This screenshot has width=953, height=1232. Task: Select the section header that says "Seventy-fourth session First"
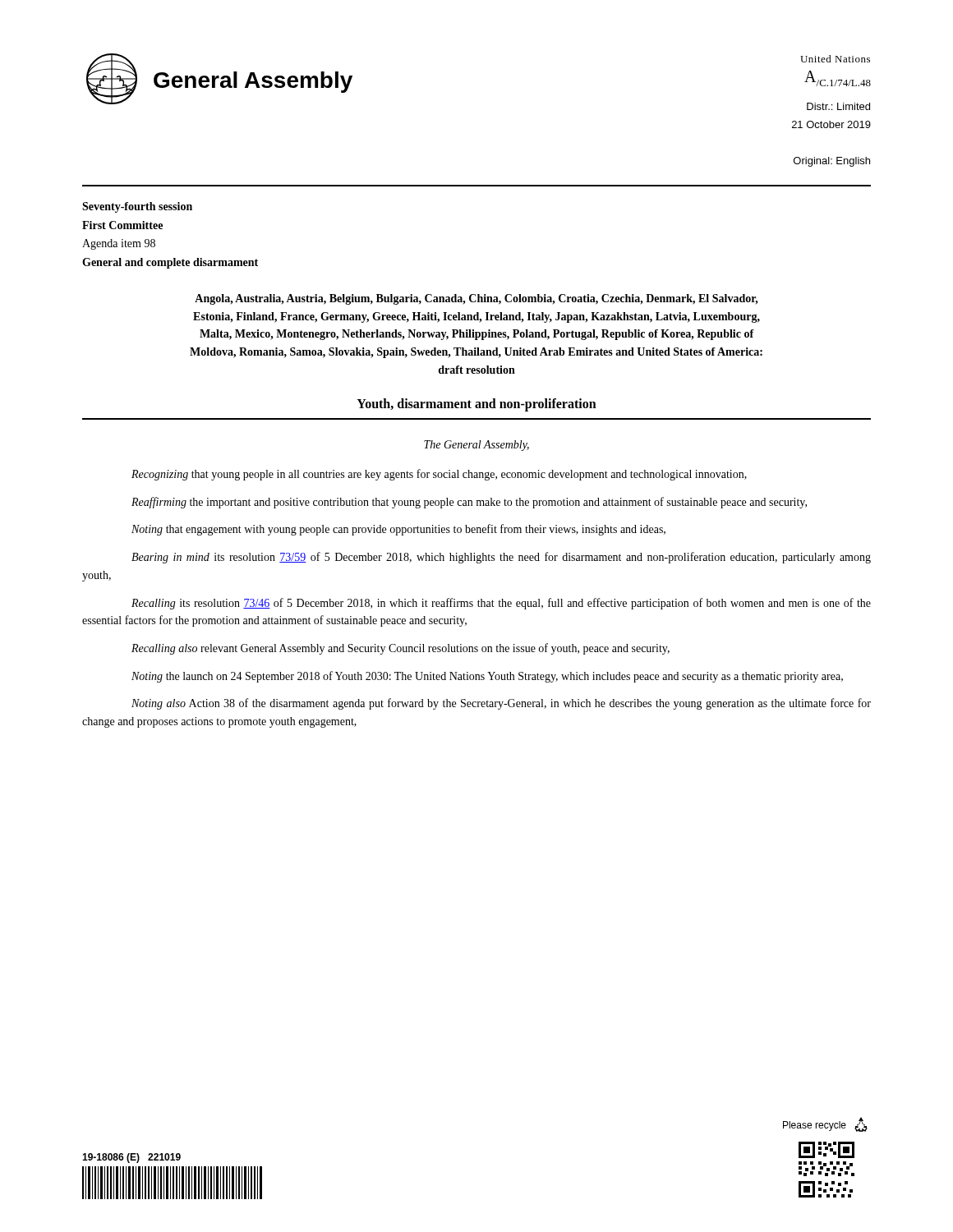137,207
